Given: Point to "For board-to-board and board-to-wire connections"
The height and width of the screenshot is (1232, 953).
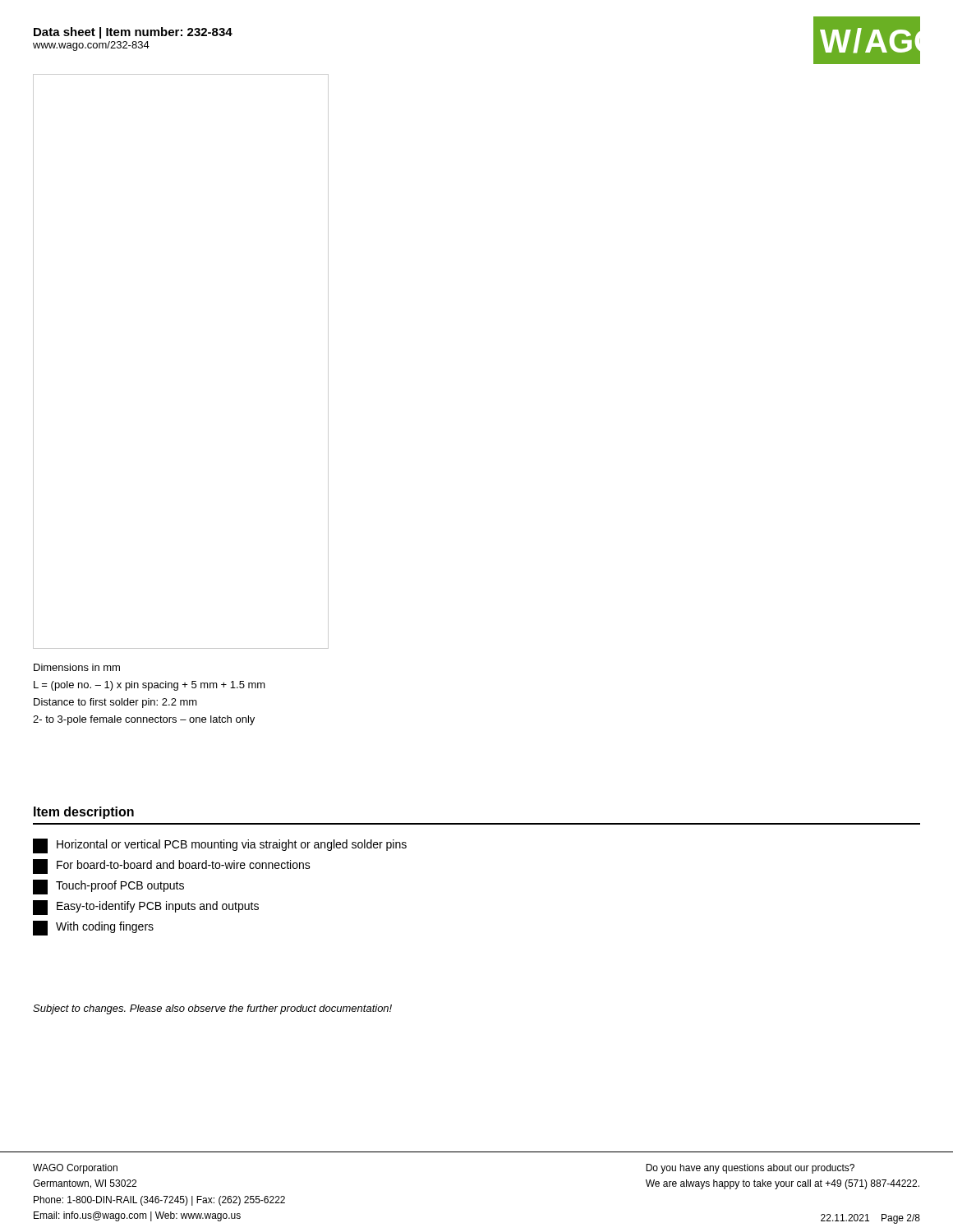Looking at the screenshot, I should click(x=172, y=866).
